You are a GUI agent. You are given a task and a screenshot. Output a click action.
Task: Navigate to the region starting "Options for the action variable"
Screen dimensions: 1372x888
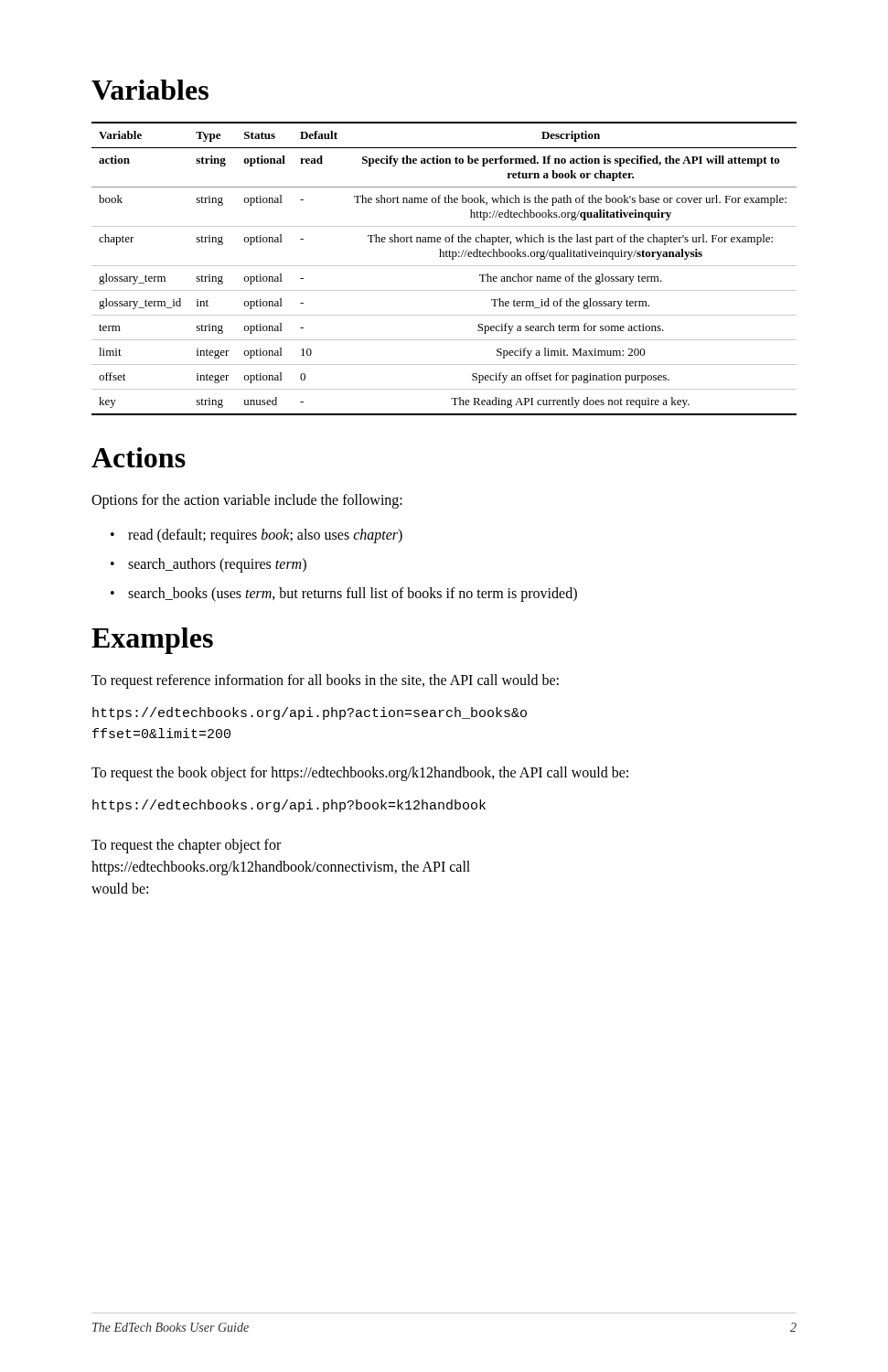click(x=247, y=501)
